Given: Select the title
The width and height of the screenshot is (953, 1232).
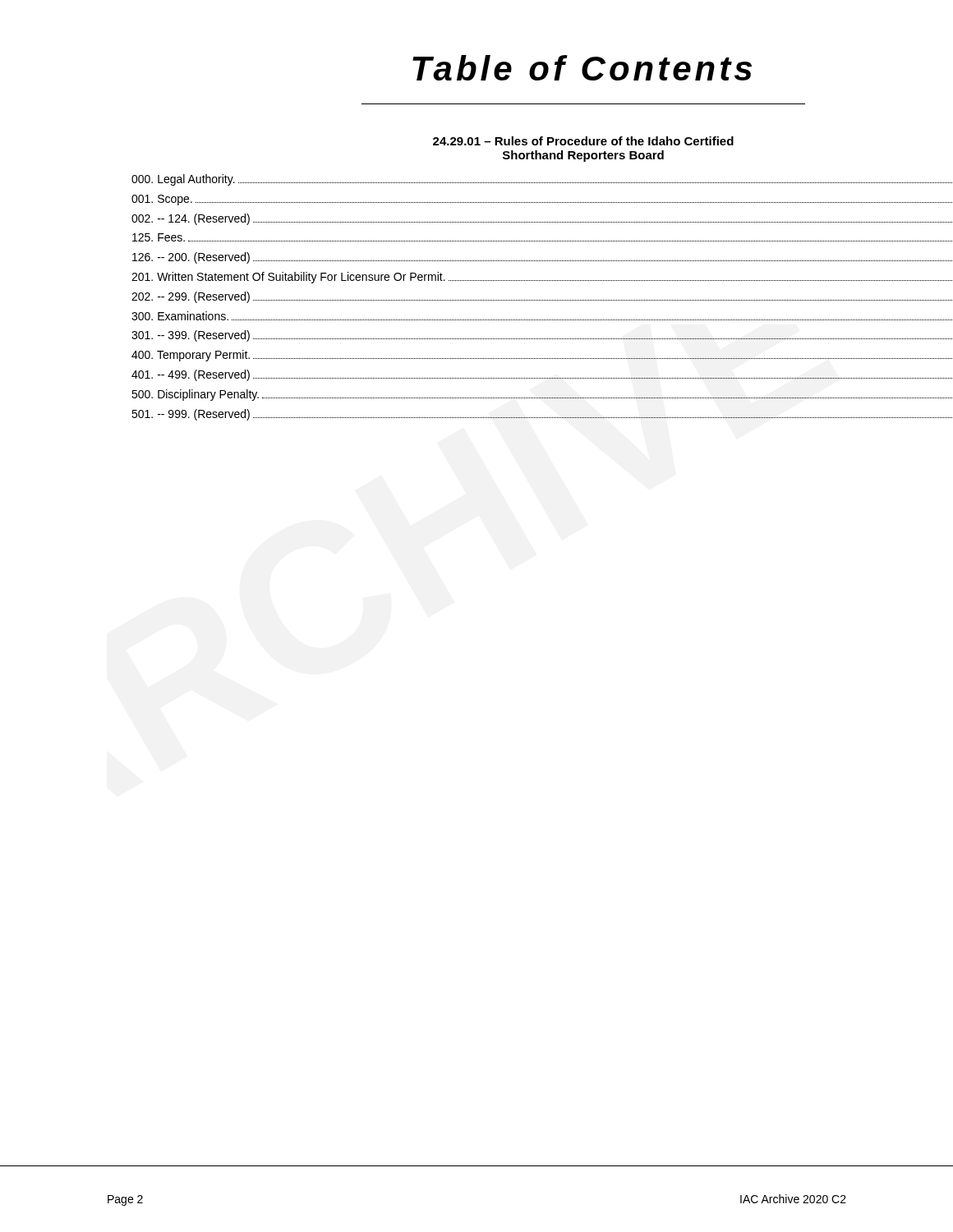Looking at the screenshot, I should pyautogui.click(x=530, y=77).
